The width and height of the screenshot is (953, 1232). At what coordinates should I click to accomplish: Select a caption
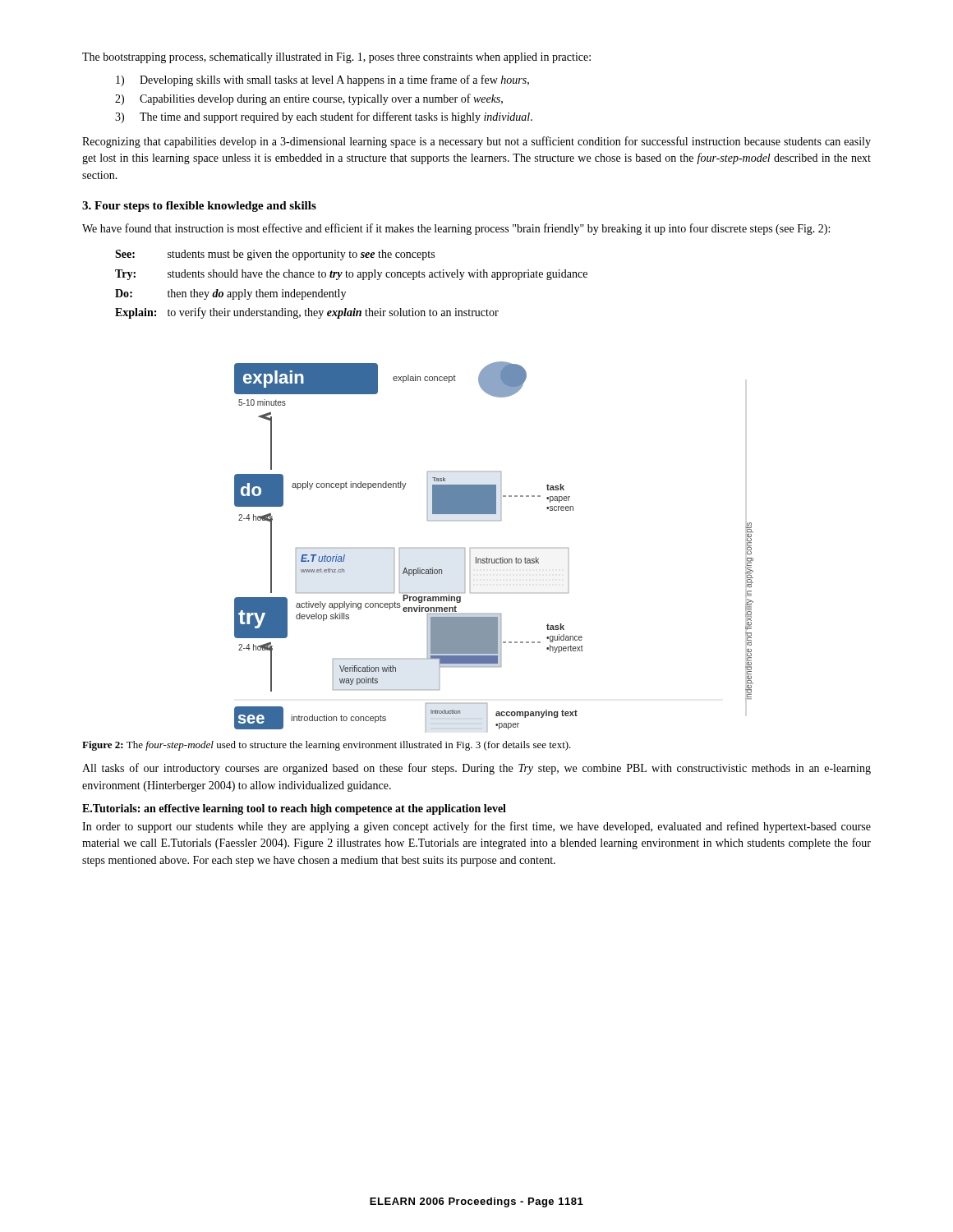pos(327,745)
